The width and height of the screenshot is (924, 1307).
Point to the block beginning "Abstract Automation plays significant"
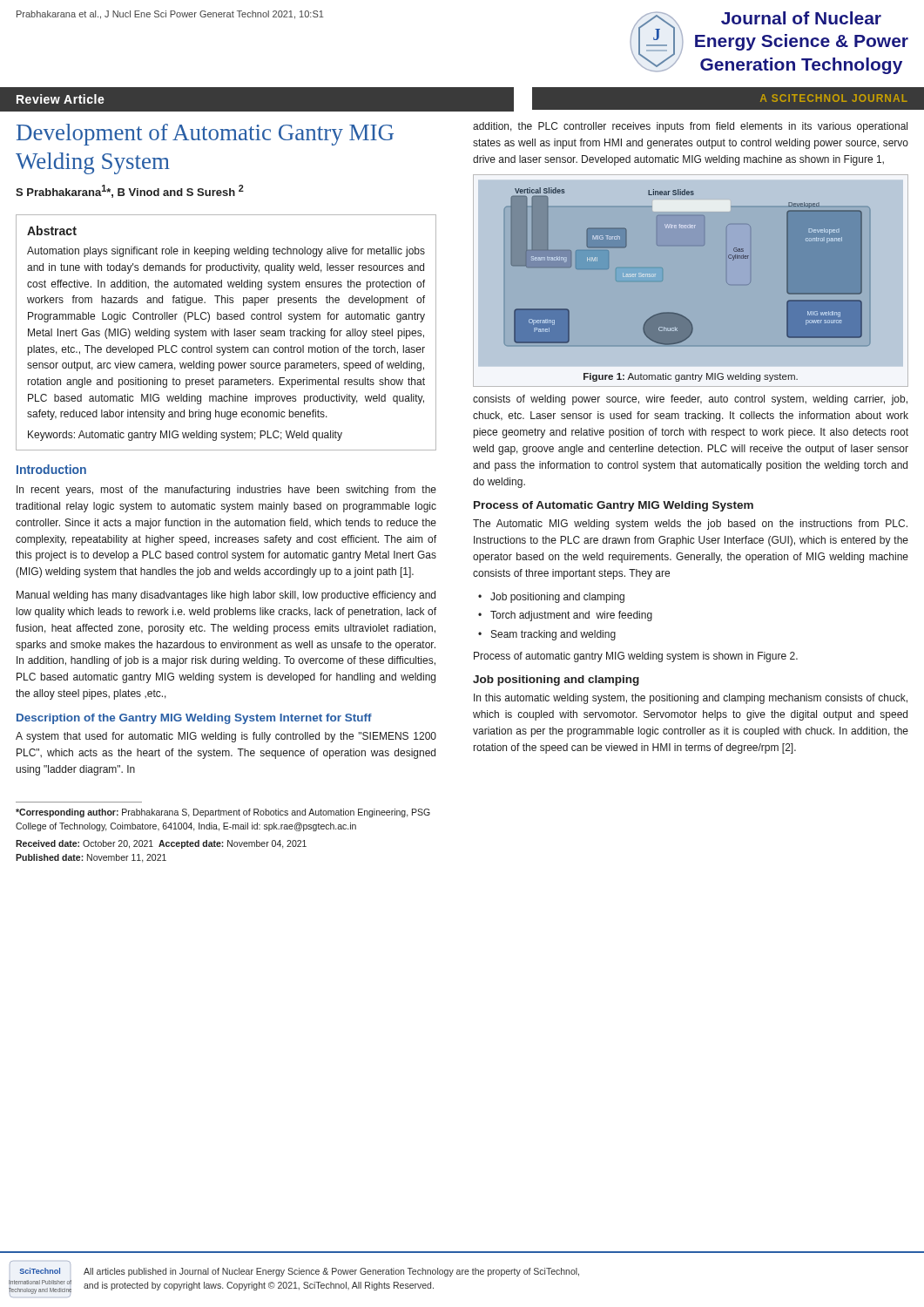pos(226,333)
